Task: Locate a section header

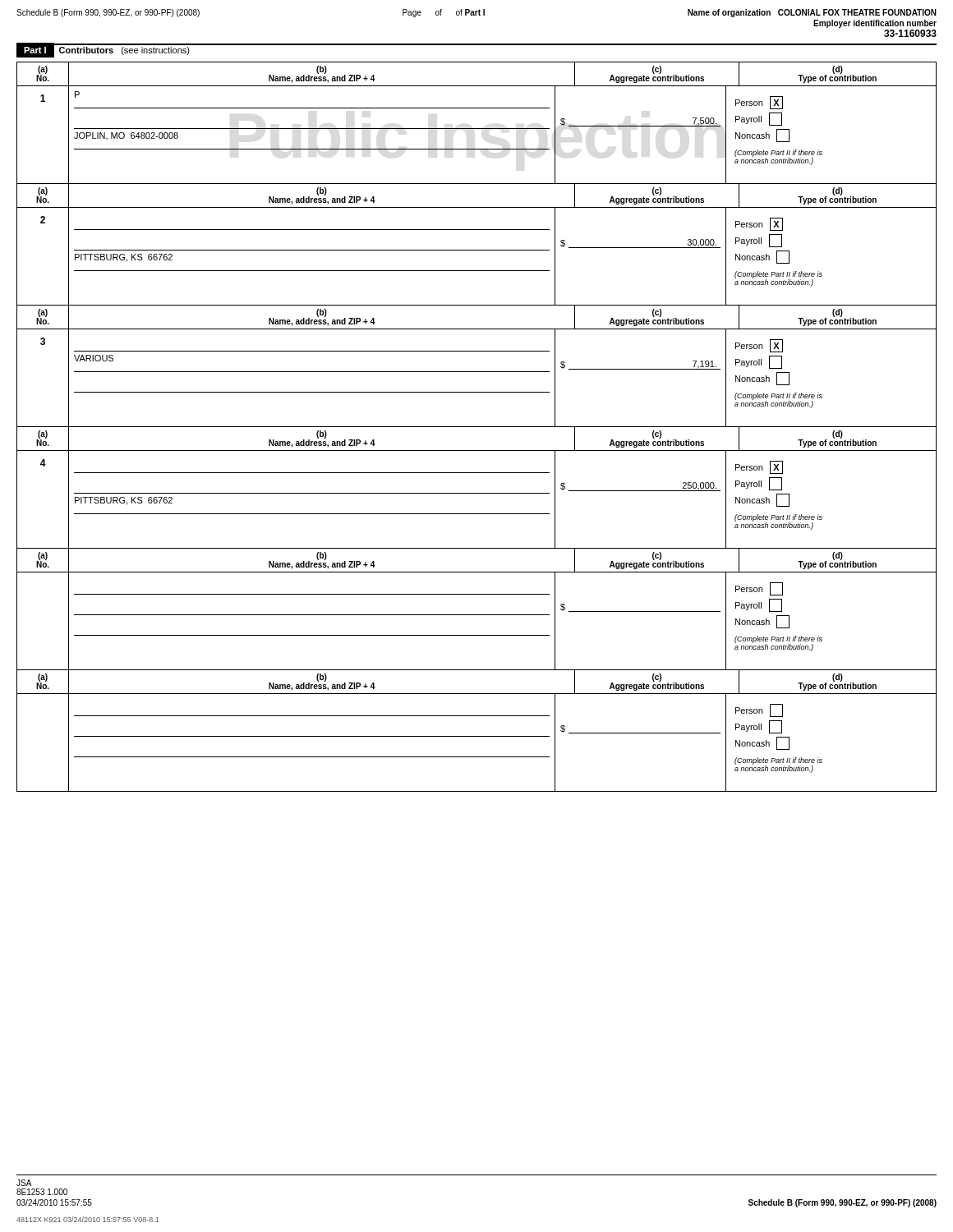Action: click(103, 50)
